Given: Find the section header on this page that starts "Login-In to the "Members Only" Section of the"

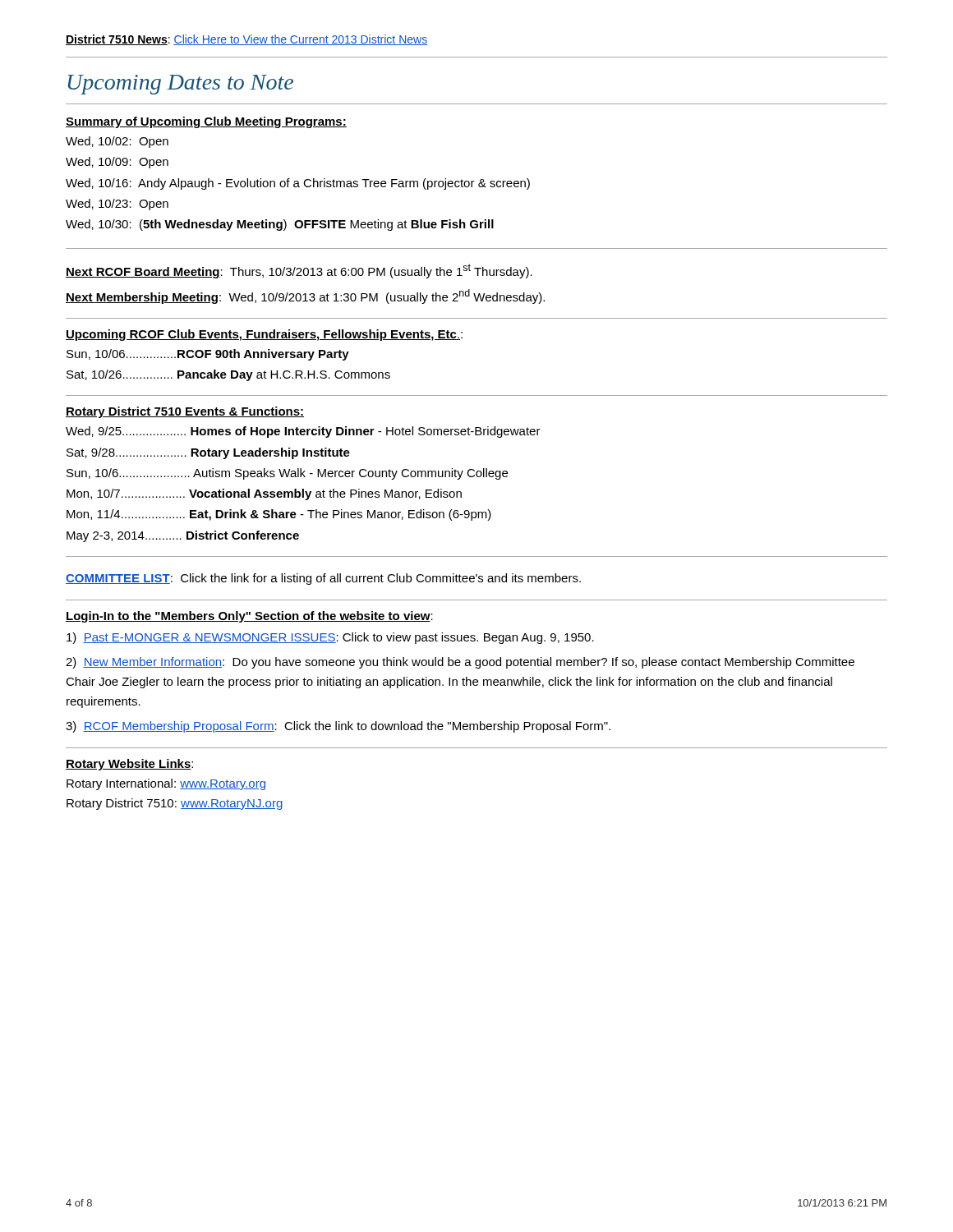Looking at the screenshot, I should 250,615.
